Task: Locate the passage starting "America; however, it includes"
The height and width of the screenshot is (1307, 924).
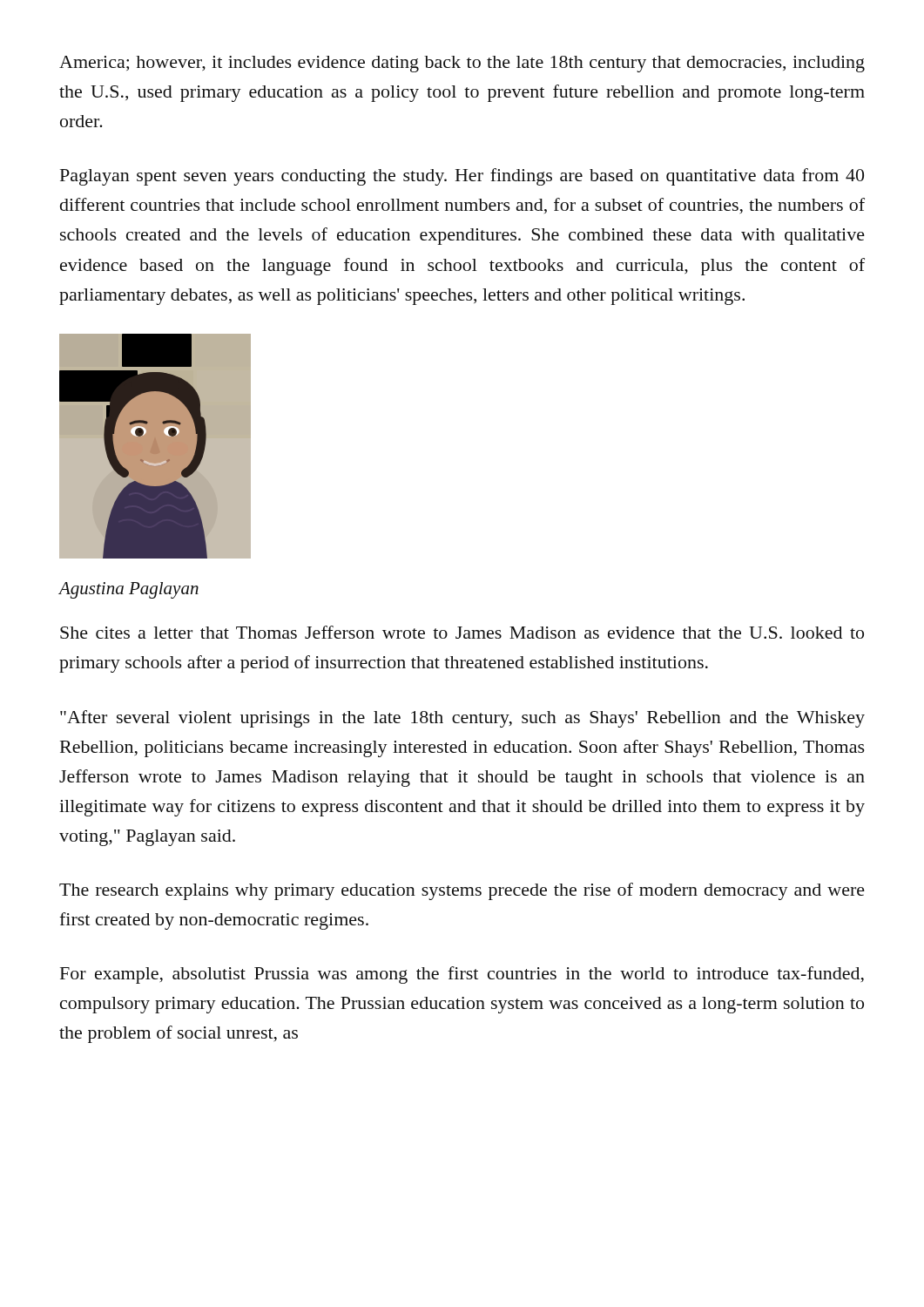Action: [x=462, y=91]
